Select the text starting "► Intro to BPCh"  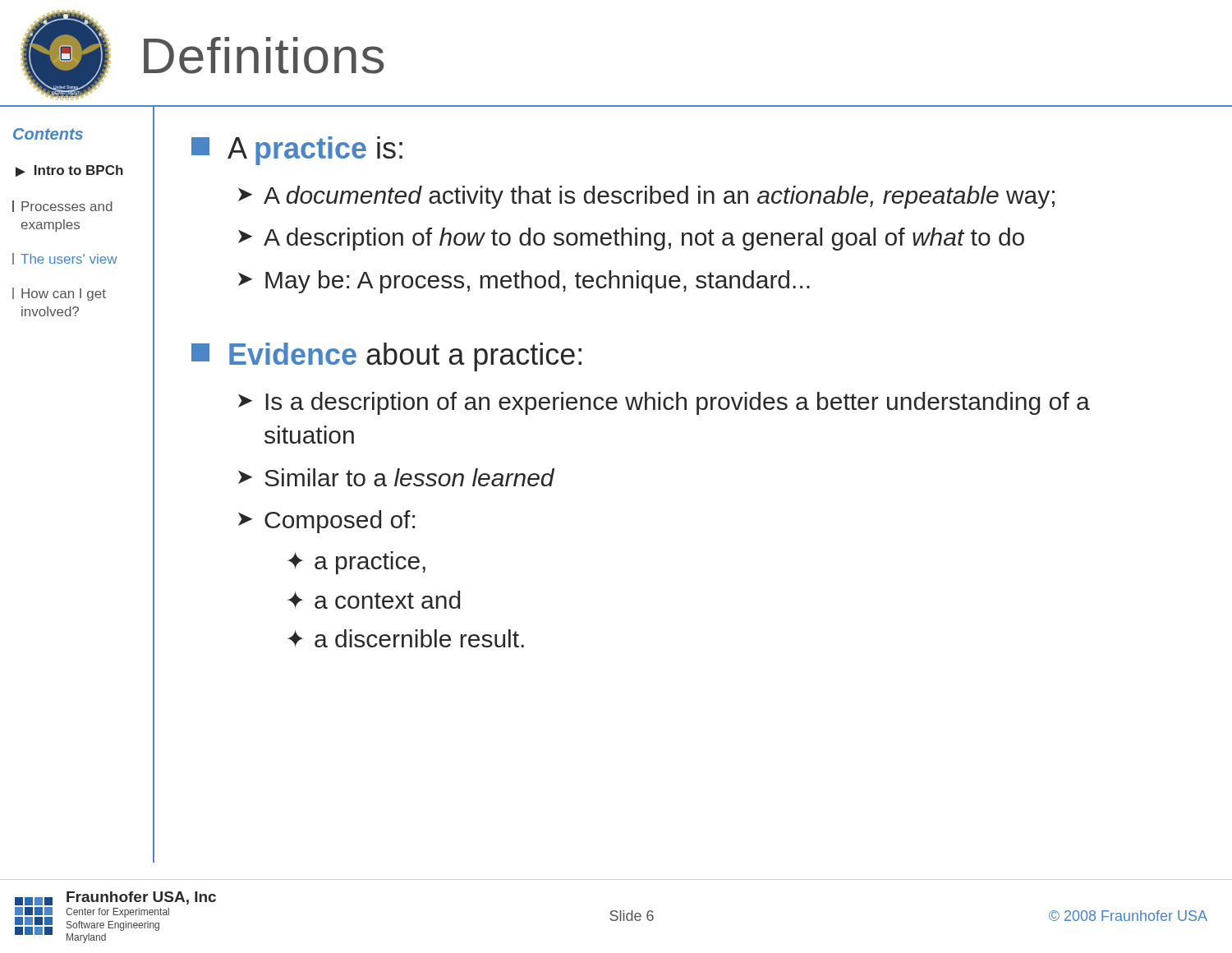coord(68,172)
